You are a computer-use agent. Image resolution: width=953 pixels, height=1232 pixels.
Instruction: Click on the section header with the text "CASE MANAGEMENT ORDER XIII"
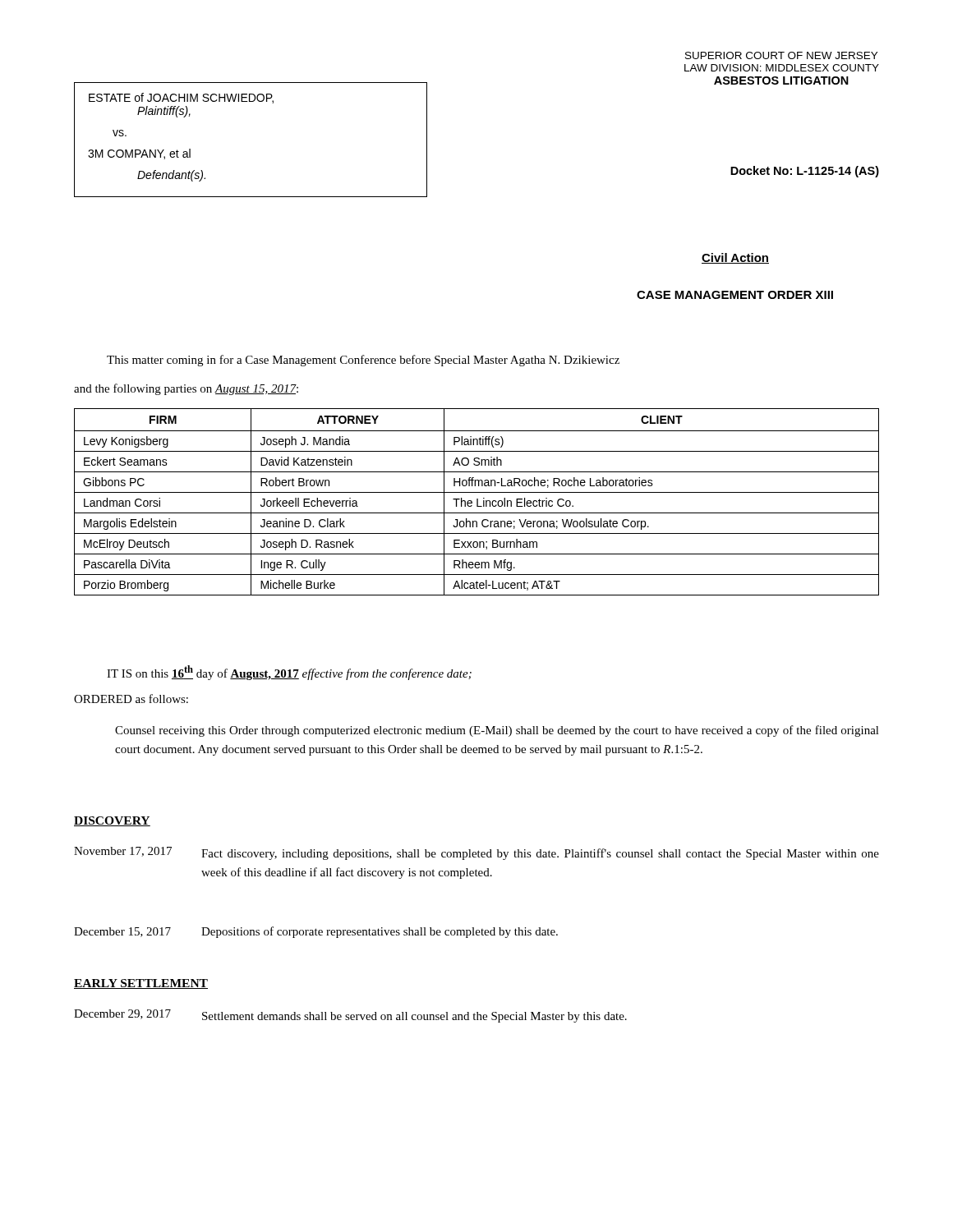coord(735,294)
